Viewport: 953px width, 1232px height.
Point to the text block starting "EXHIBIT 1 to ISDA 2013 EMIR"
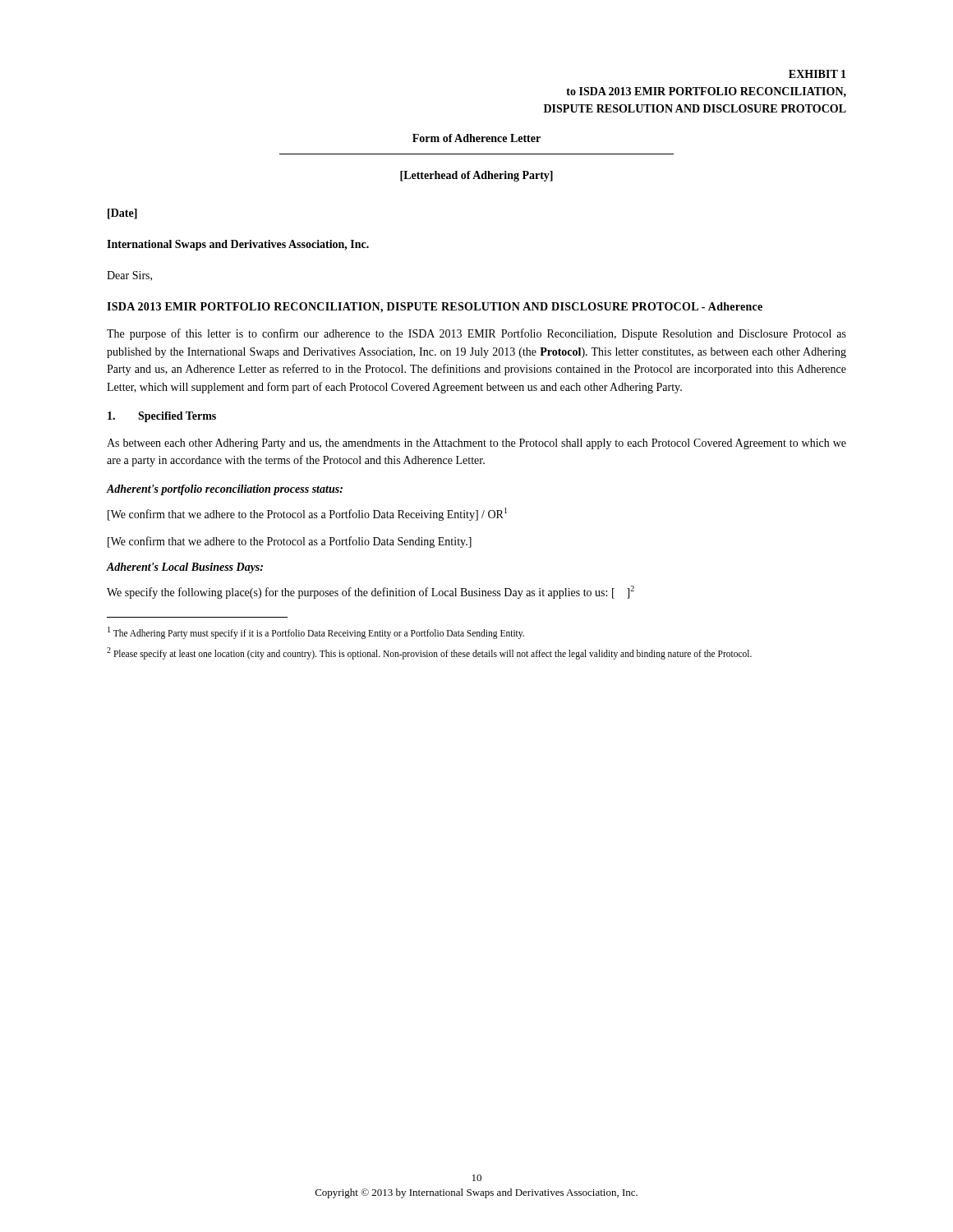pyautogui.click(x=695, y=92)
